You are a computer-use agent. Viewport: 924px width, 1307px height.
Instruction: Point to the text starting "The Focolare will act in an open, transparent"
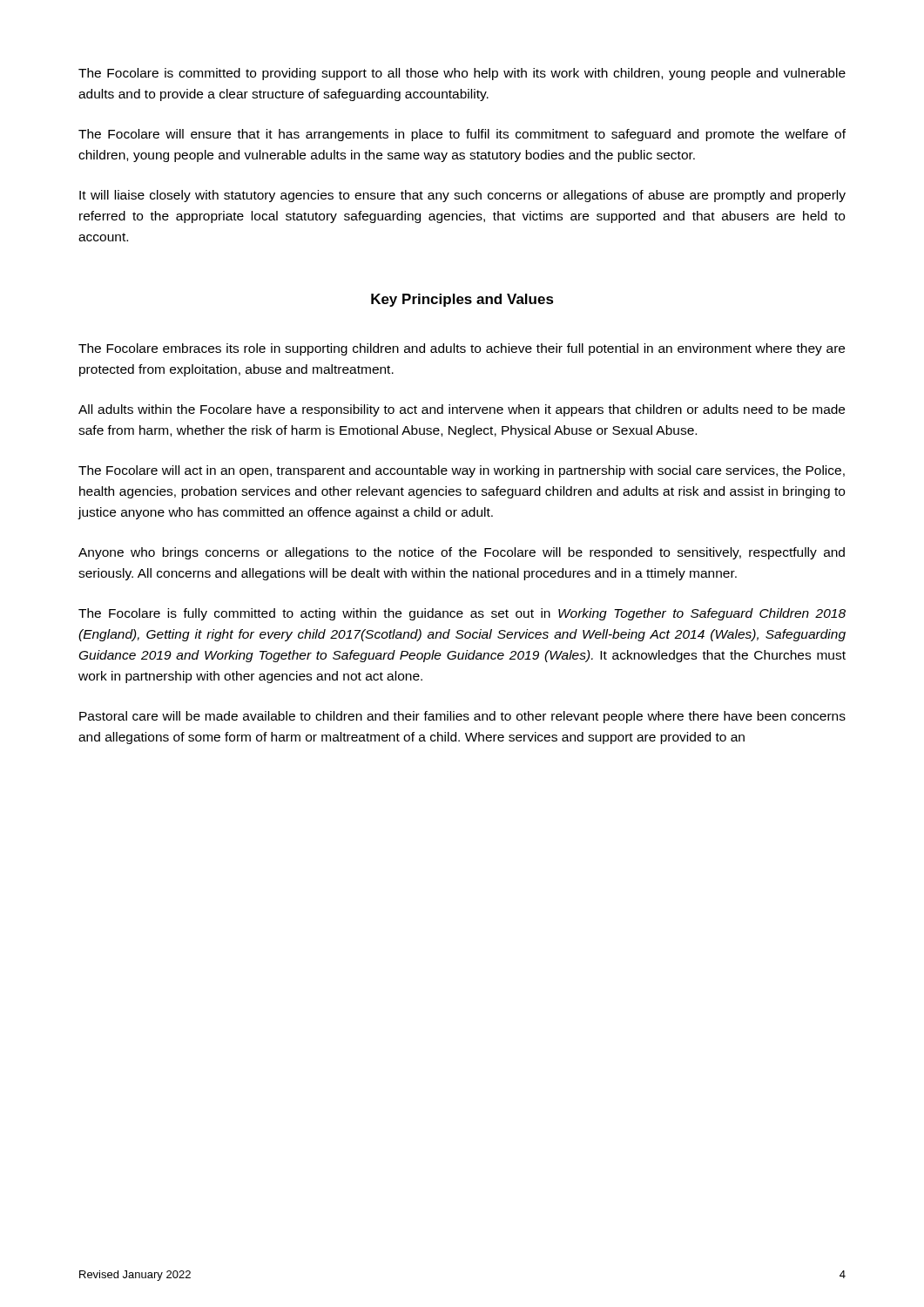462,491
